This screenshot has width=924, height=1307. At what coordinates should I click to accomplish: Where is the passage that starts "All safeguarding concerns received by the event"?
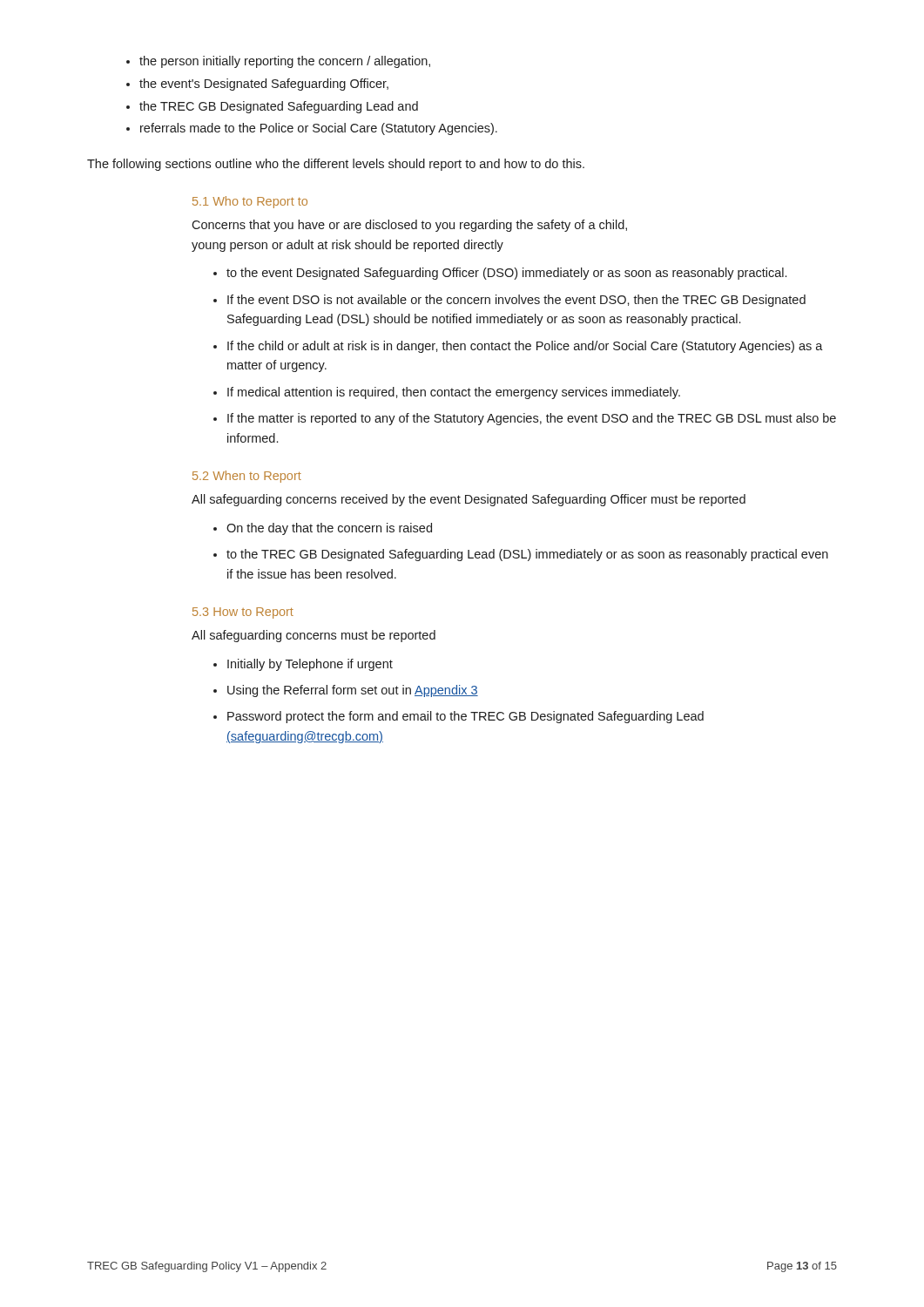[469, 499]
